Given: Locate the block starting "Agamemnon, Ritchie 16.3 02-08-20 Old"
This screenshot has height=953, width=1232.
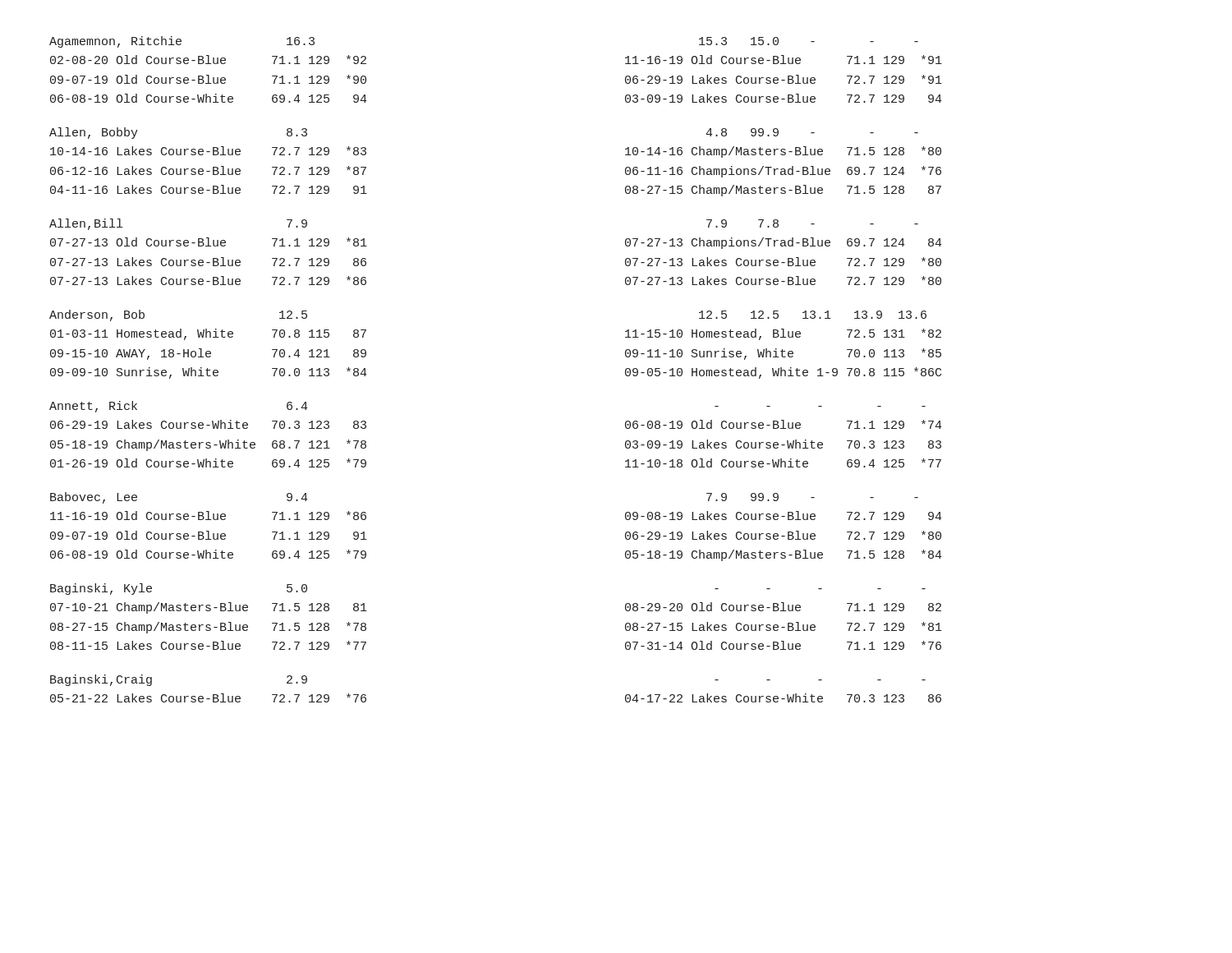Looking at the screenshot, I should (337, 71).
